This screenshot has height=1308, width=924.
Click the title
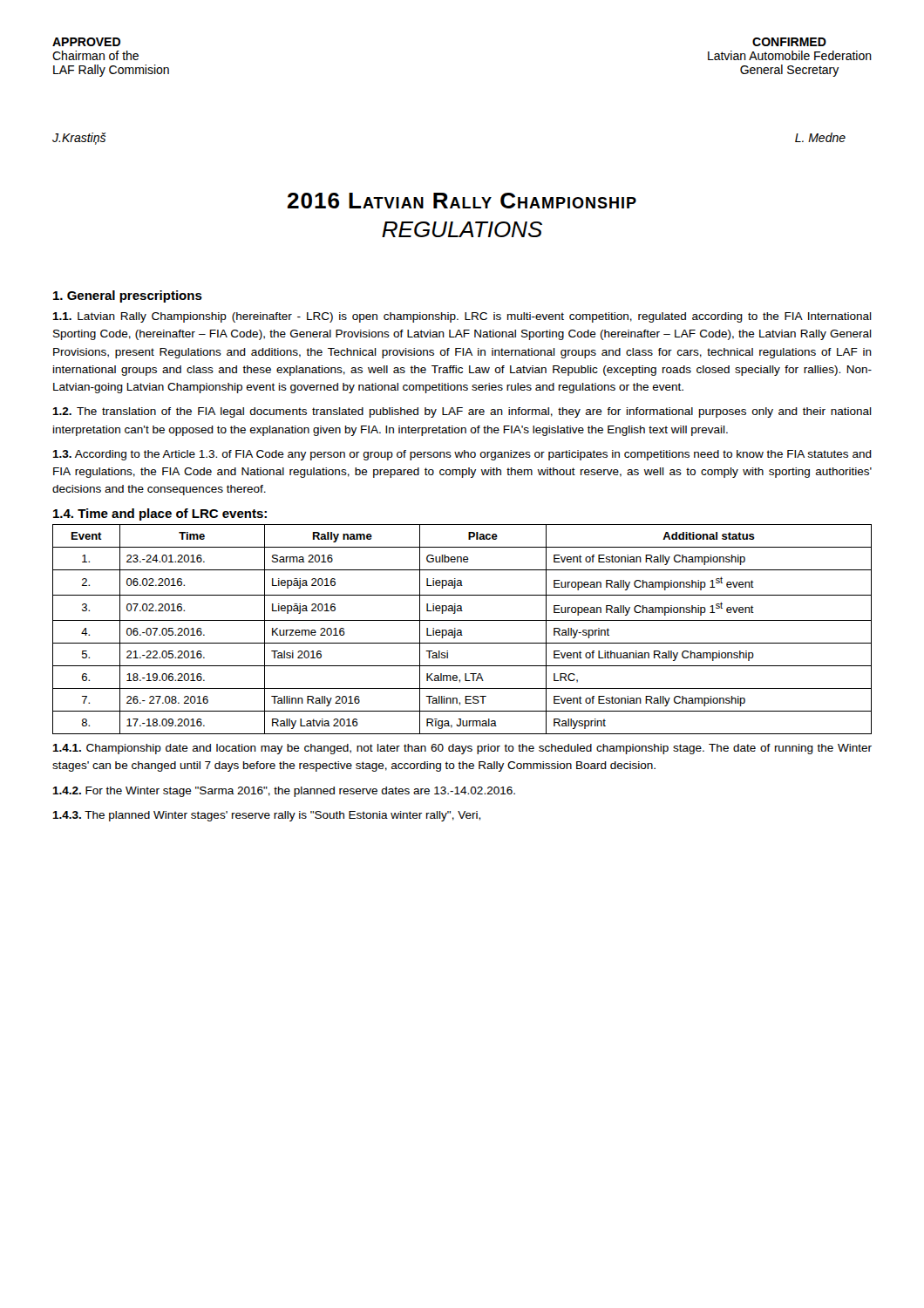coord(462,215)
